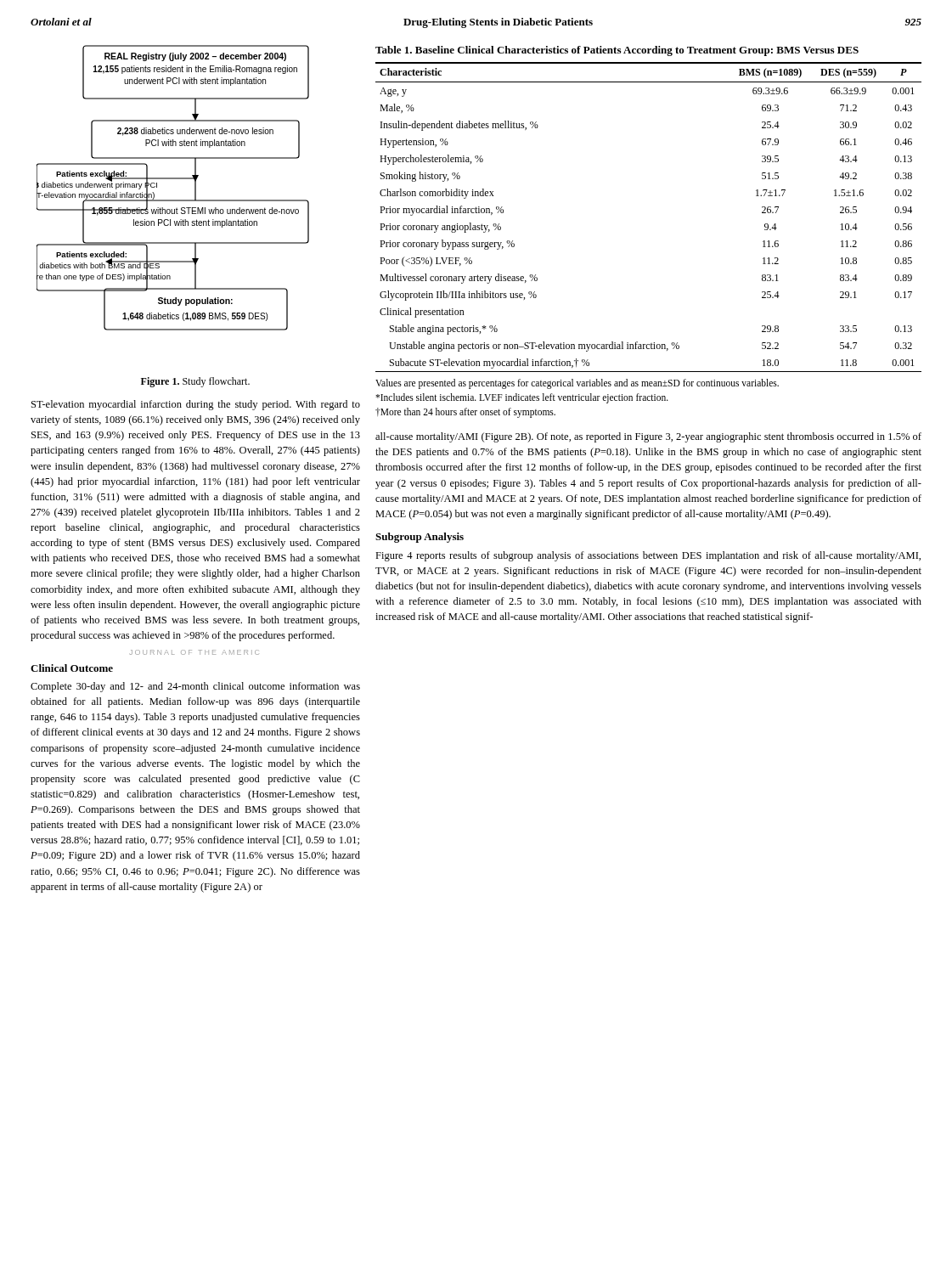Click on the table containing "Multivessel coronary artery disease, %"

point(648,217)
